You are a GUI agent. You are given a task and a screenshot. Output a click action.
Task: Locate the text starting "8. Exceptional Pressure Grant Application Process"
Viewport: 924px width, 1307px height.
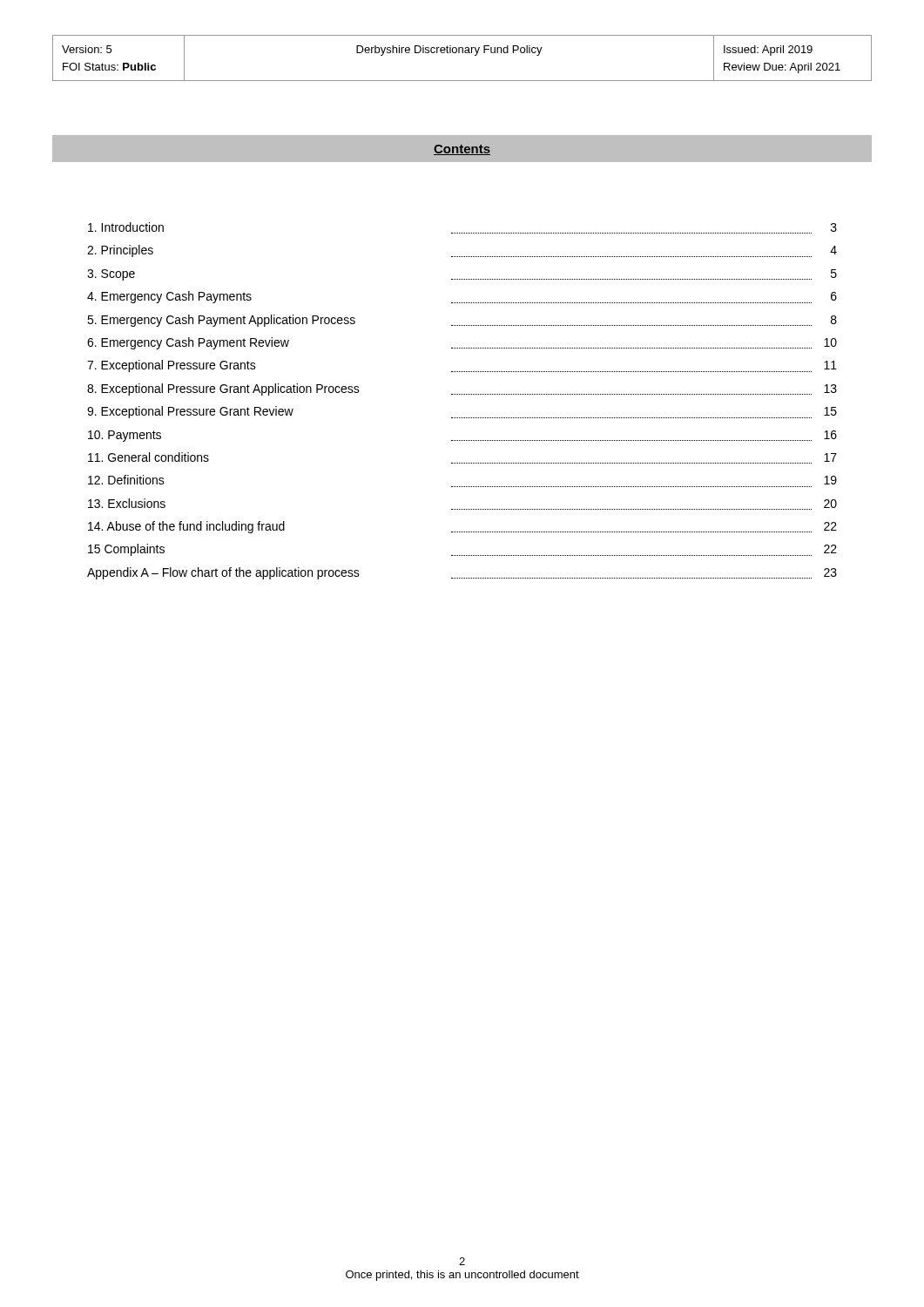tap(462, 389)
